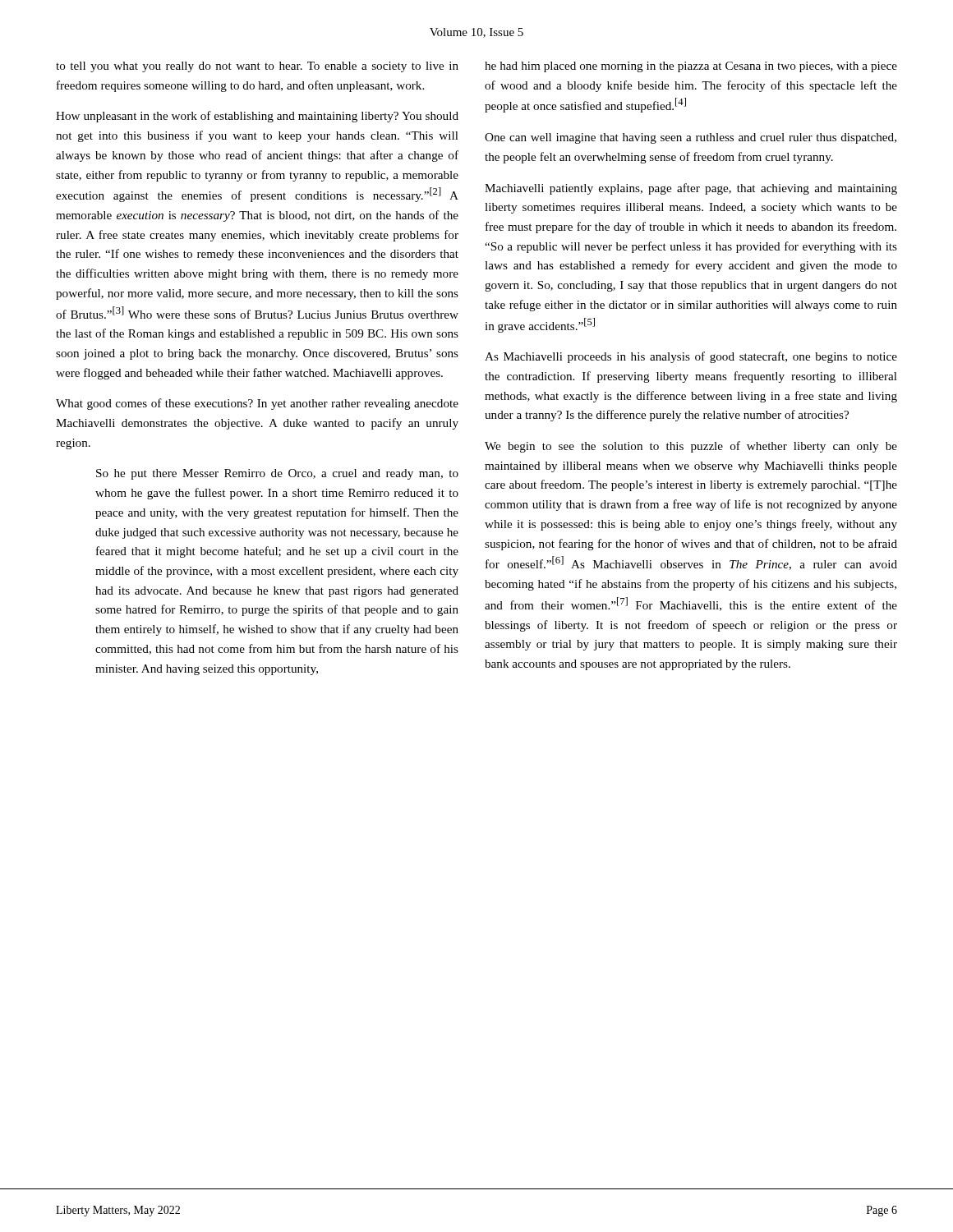Navigate to the passage starting "he had him placed one morning in the"

point(691,86)
